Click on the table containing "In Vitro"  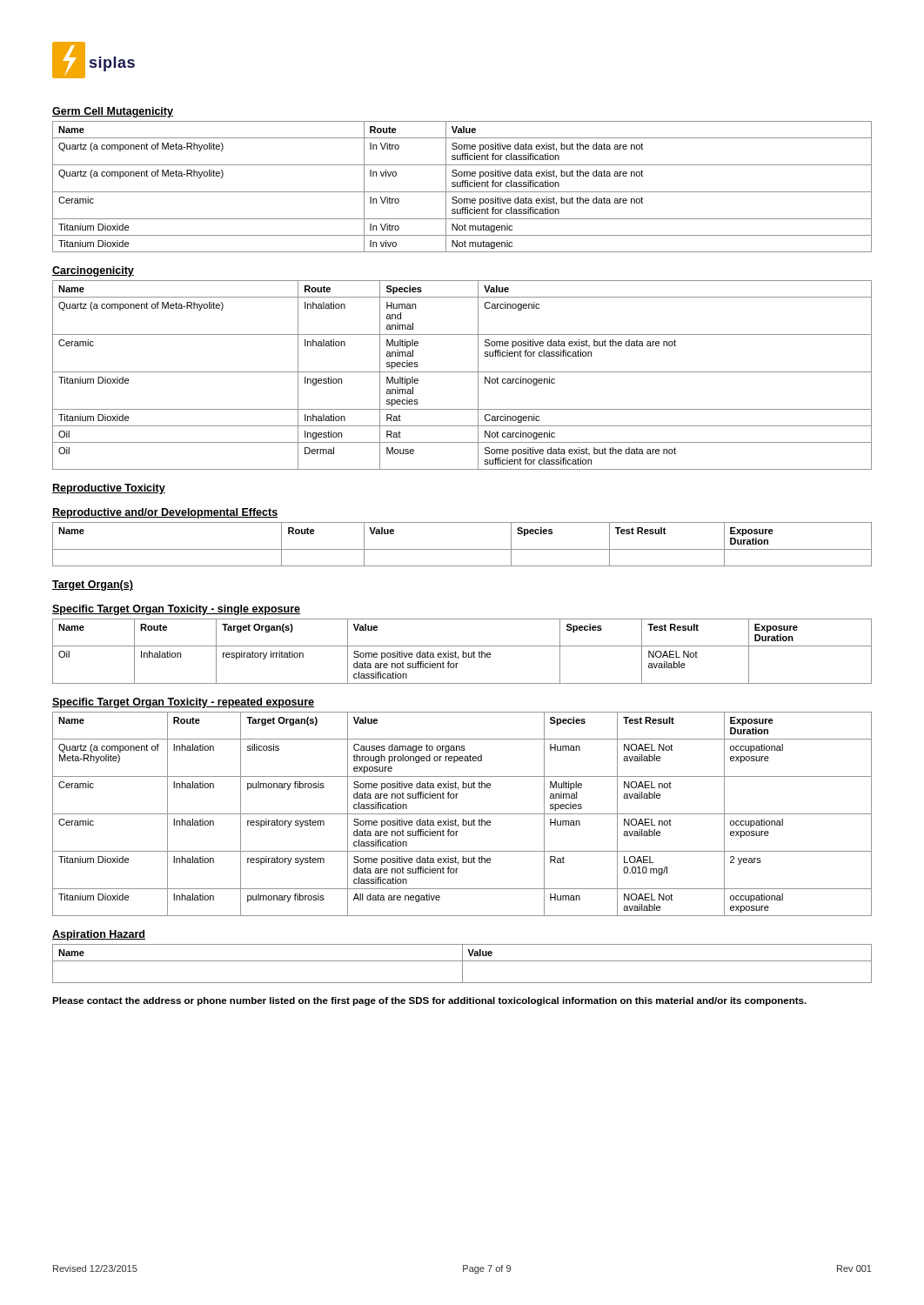pyautogui.click(x=462, y=187)
